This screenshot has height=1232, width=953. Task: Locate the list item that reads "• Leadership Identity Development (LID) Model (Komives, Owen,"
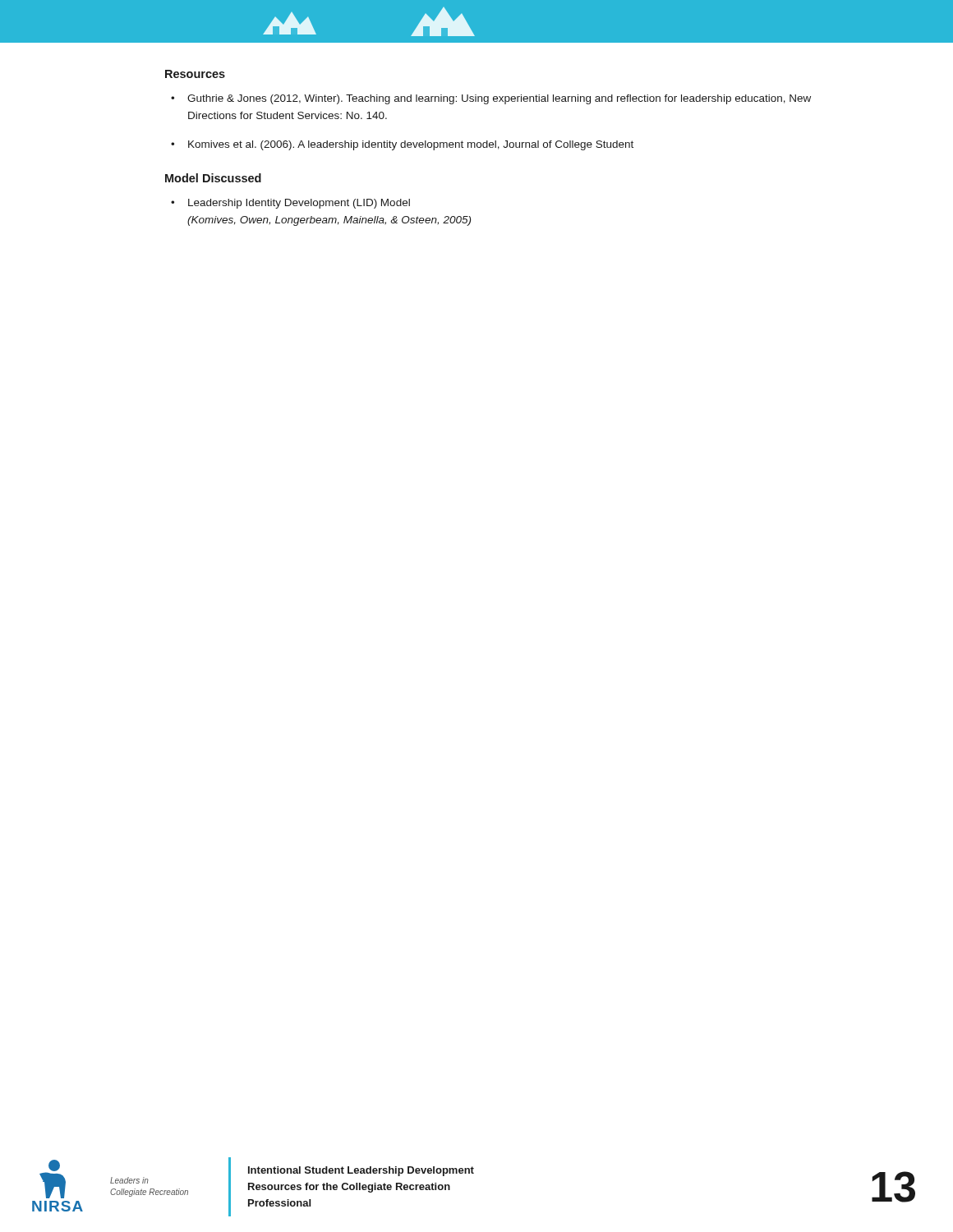coord(321,210)
